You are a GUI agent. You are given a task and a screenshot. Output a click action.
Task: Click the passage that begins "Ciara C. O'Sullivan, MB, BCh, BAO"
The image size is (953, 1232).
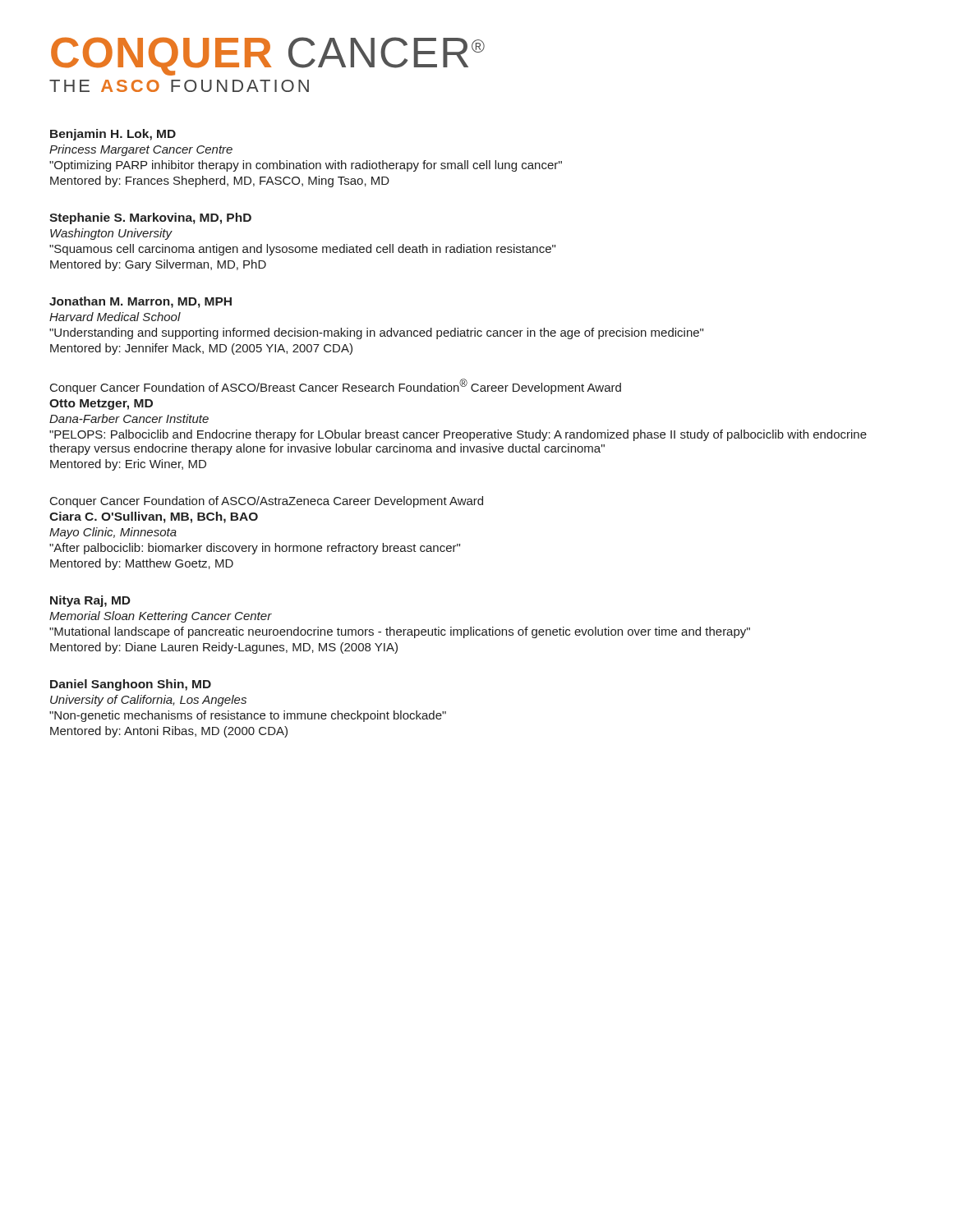(x=154, y=517)
